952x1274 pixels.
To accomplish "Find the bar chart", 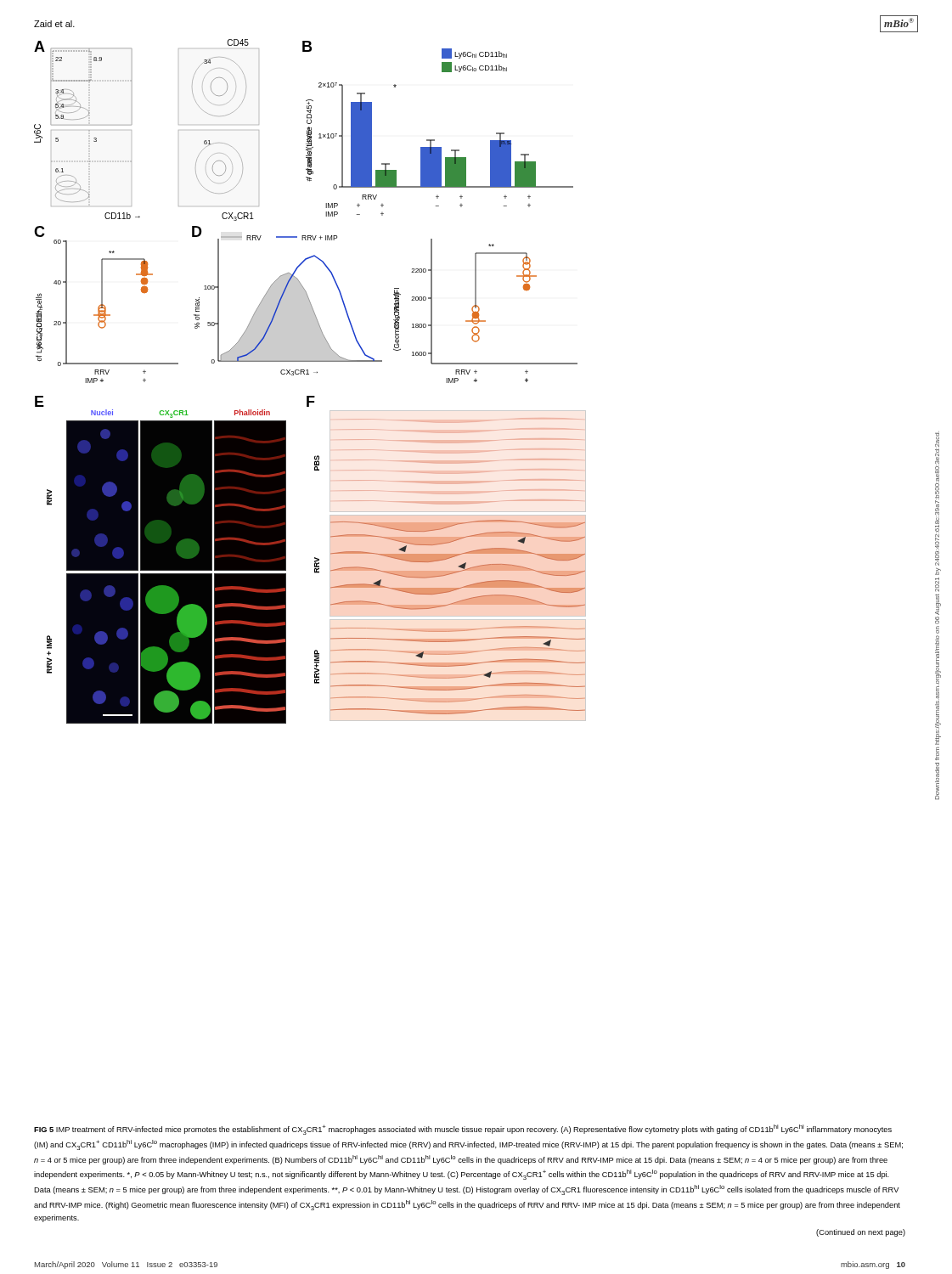I will [446, 130].
